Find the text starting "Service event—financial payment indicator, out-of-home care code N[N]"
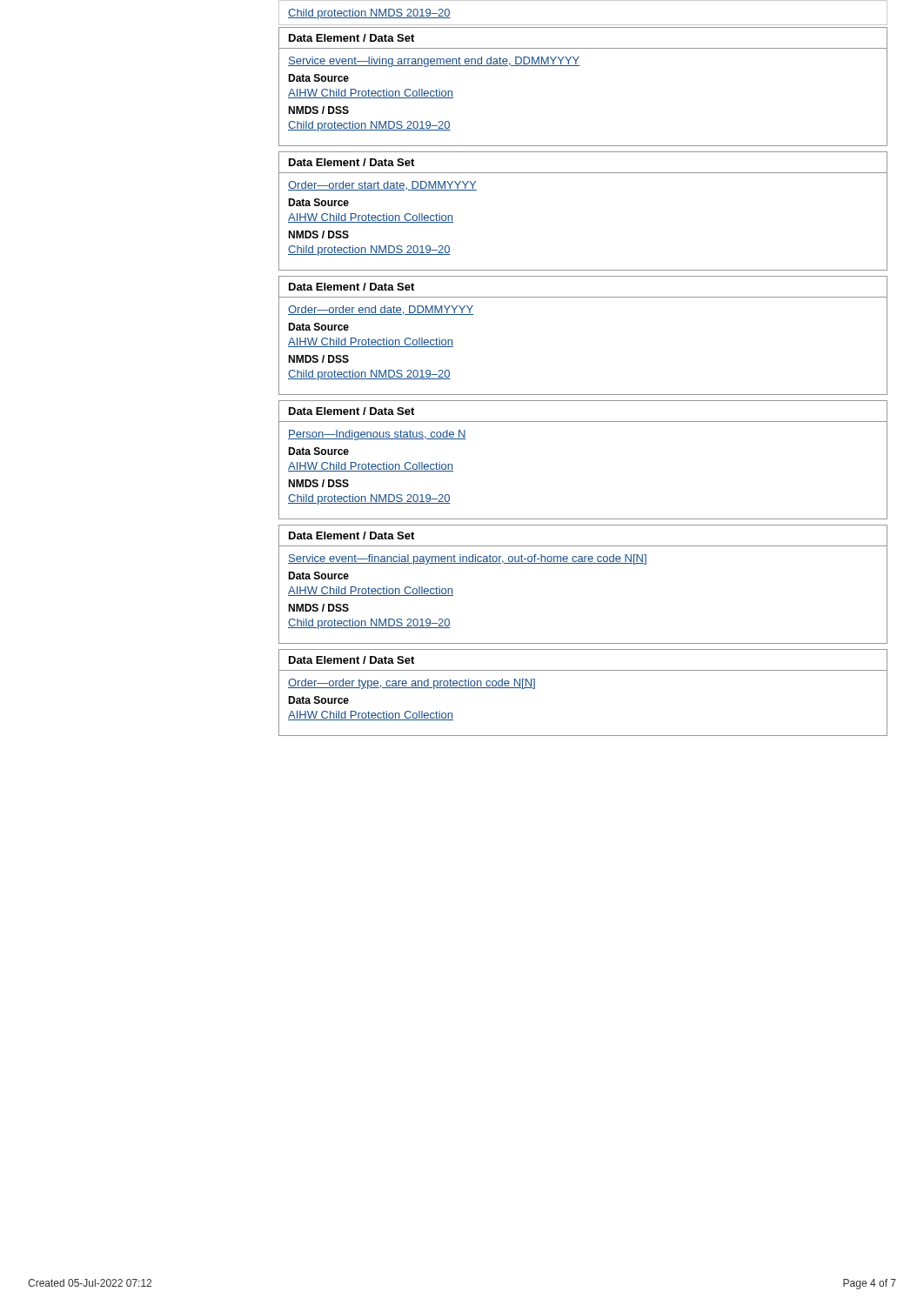924x1305 pixels. (467, 558)
